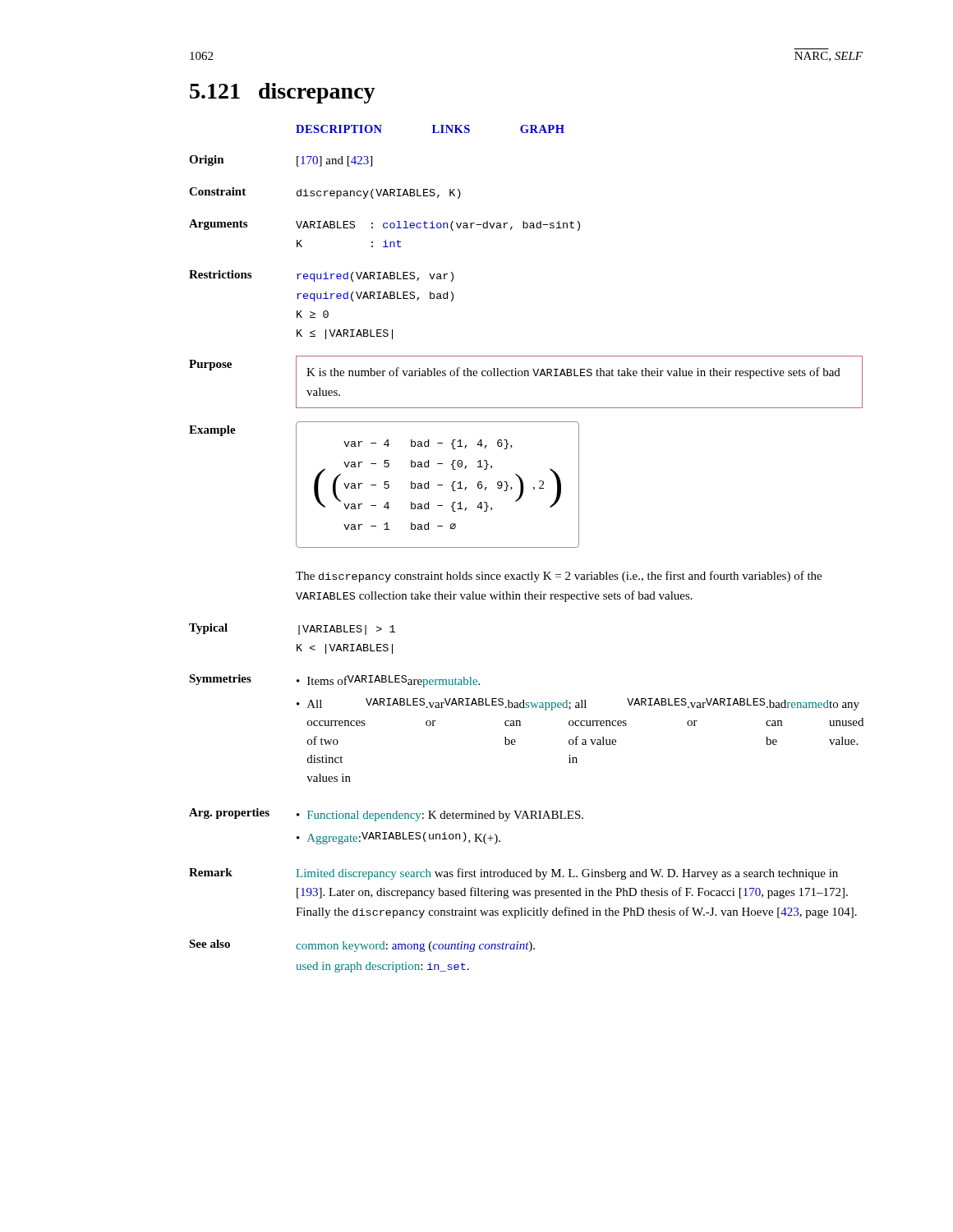The image size is (953, 1232).
Task: Locate the text block that reads "Purpose K is"
Action: 526,382
